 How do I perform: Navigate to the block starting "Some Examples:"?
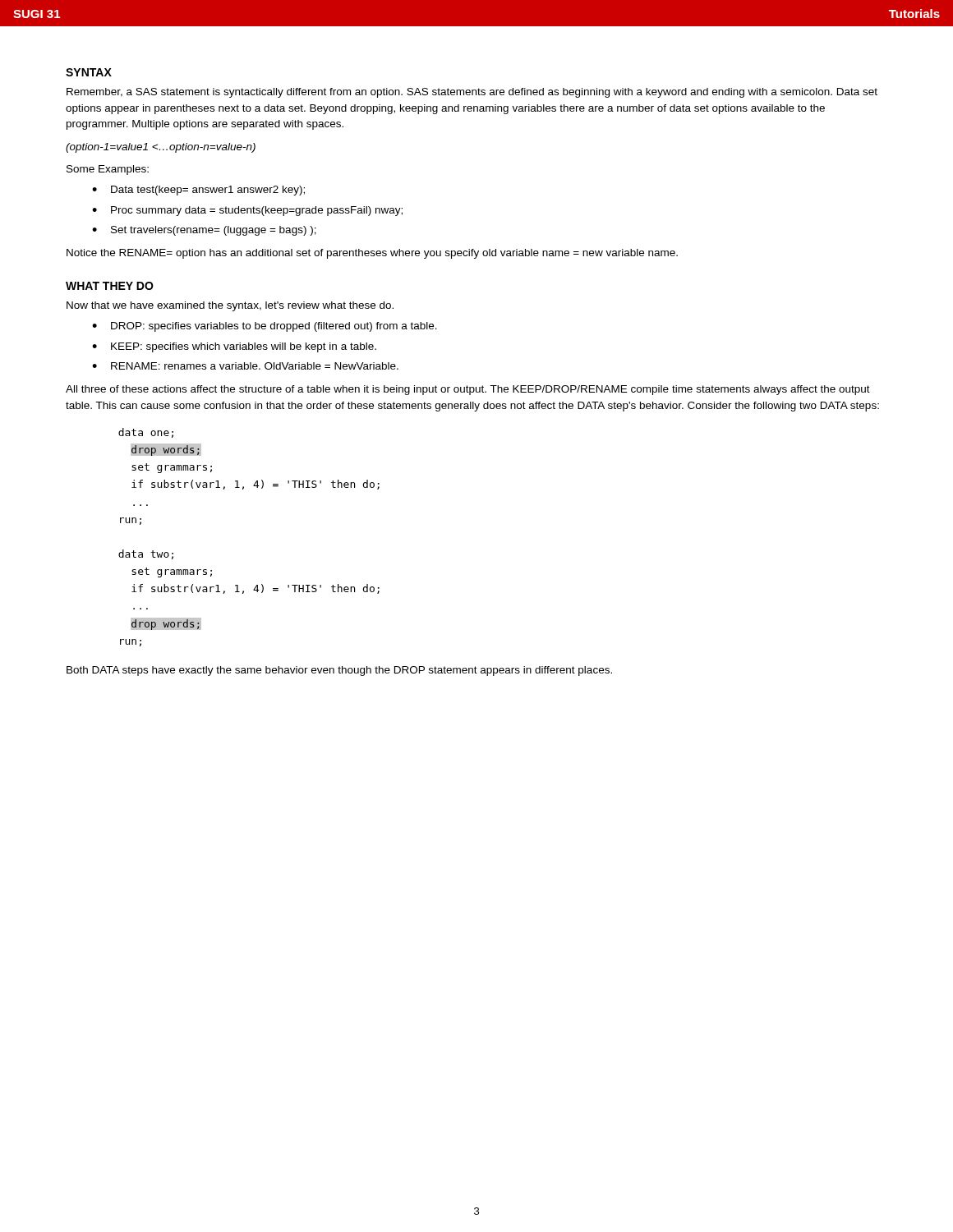(108, 169)
